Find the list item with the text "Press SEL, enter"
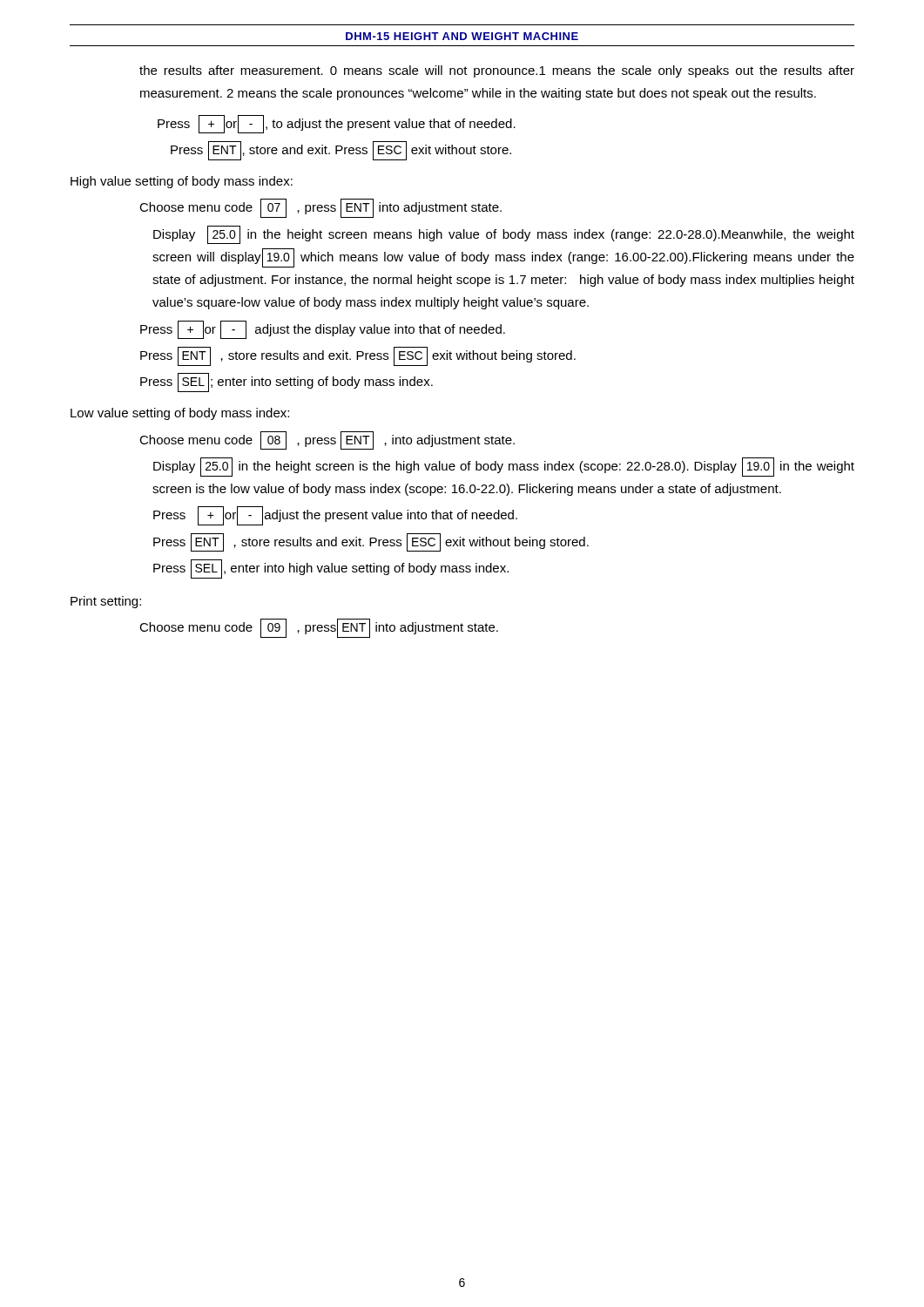 click(331, 569)
